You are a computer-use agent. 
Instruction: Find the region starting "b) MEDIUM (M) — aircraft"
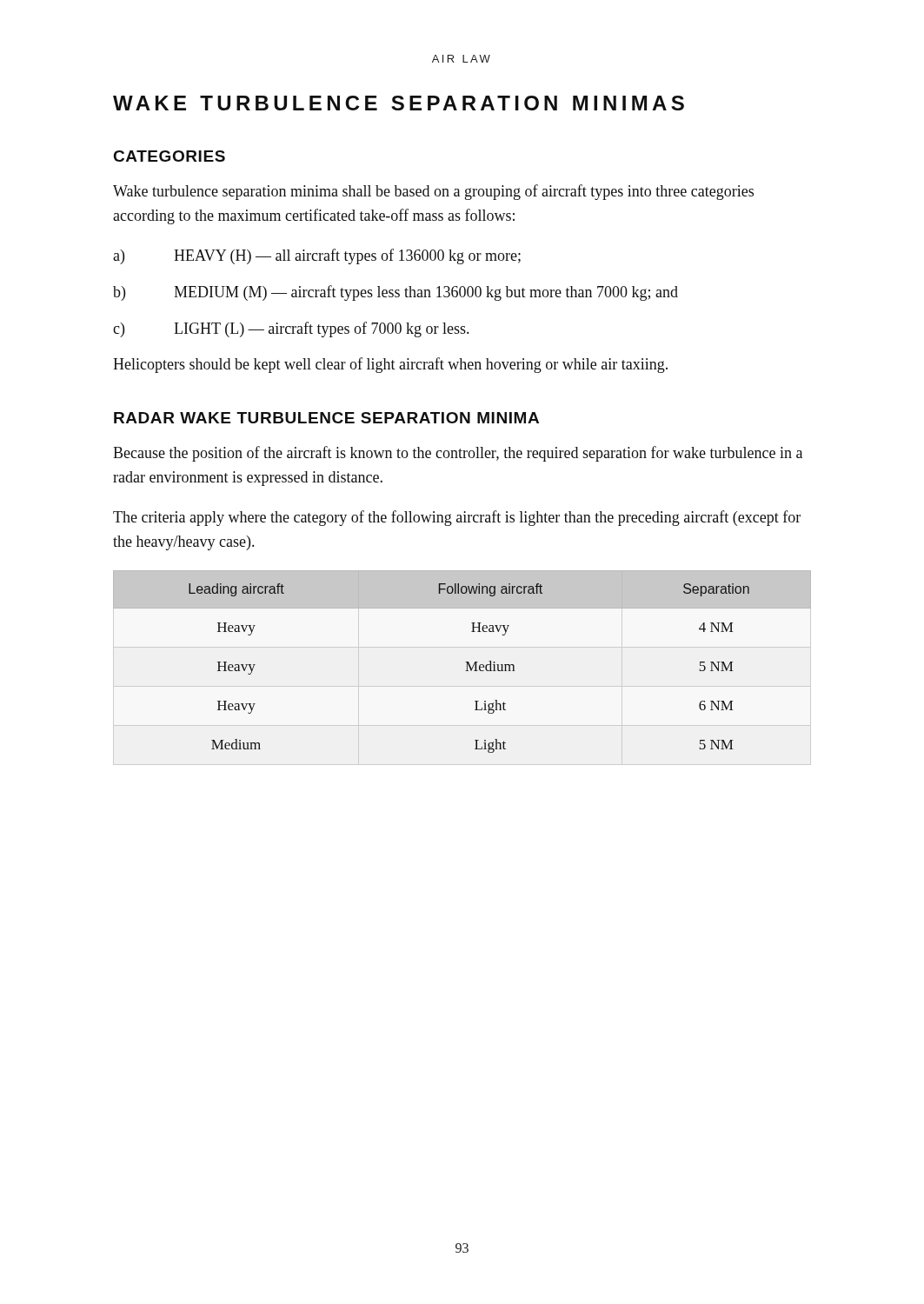[x=462, y=293]
